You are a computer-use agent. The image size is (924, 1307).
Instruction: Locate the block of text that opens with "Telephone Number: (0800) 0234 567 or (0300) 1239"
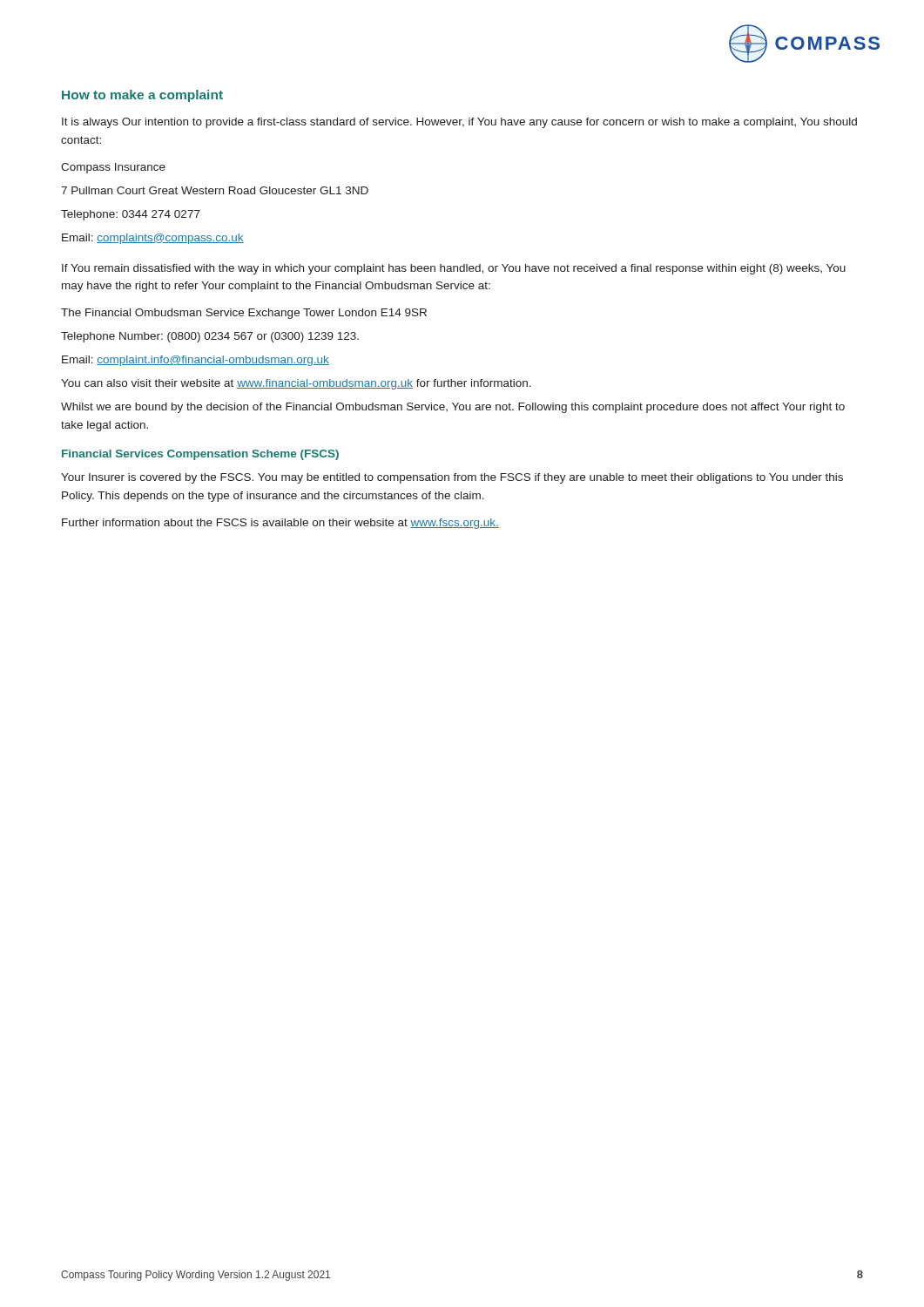pyautogui.click(x=210, y=336)
